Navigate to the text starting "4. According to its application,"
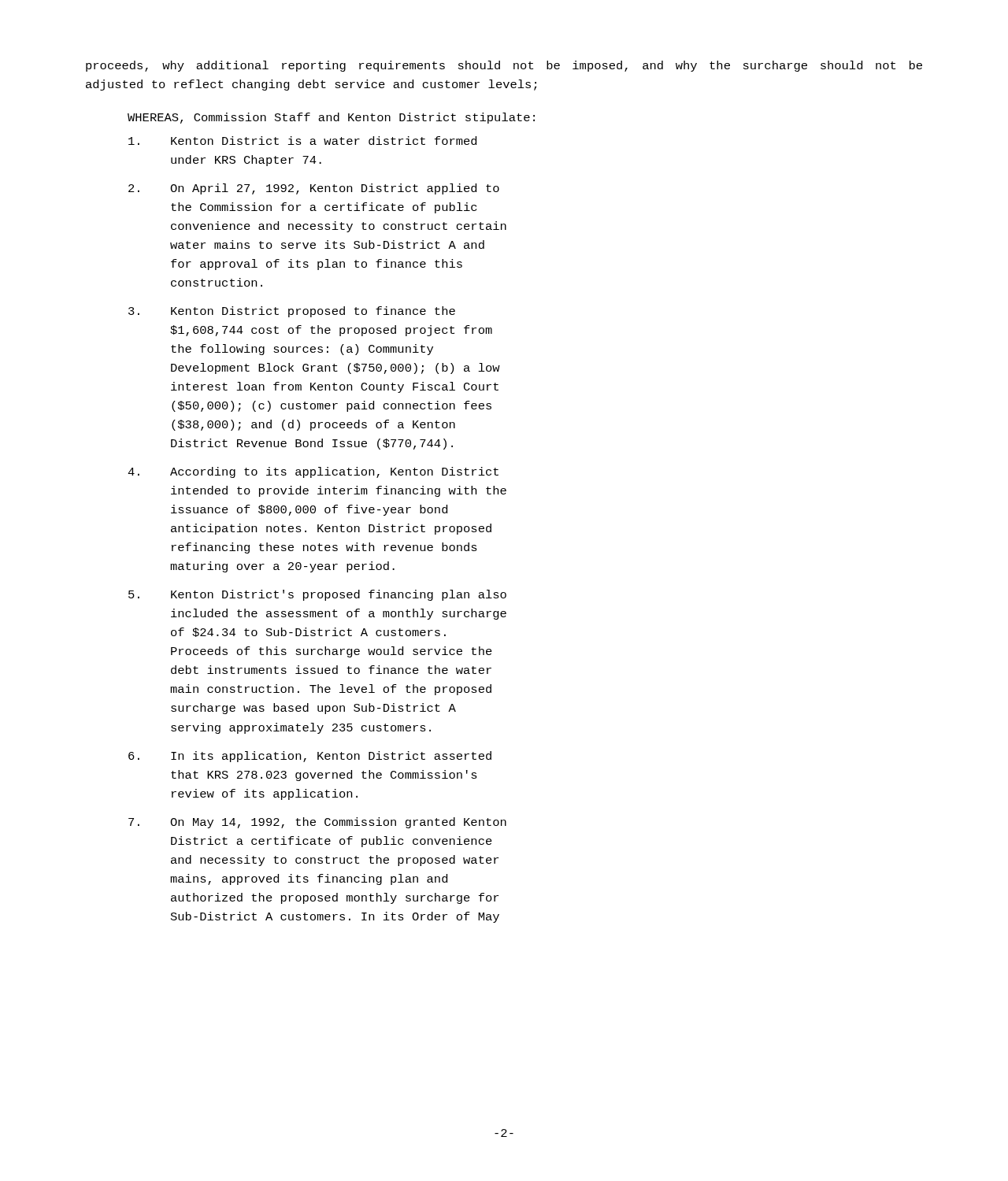This screenshot has width=1008, height=1181. coord(313,472)
